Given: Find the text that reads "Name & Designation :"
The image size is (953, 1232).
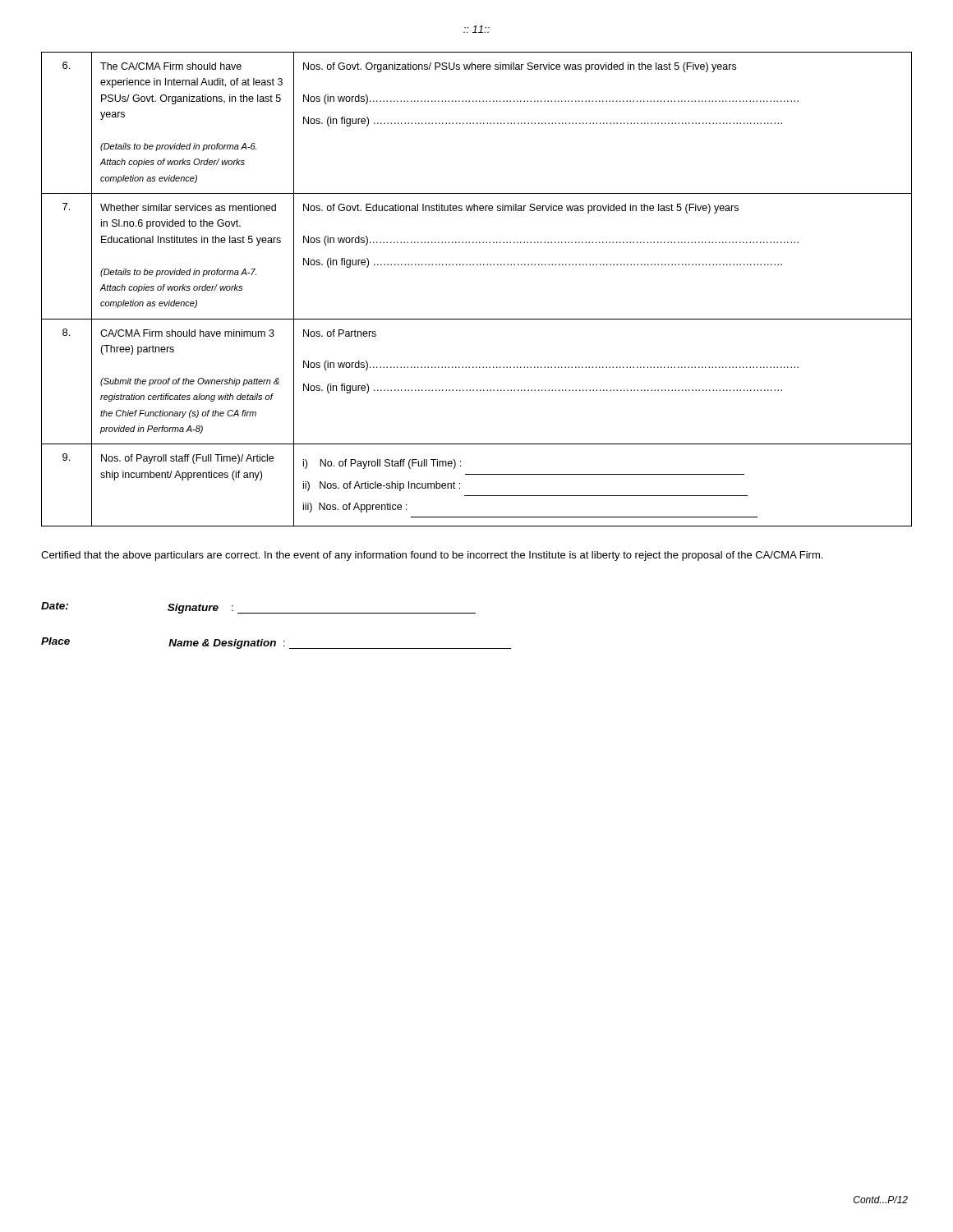Looking at the screenshot, I should point(340,642).
